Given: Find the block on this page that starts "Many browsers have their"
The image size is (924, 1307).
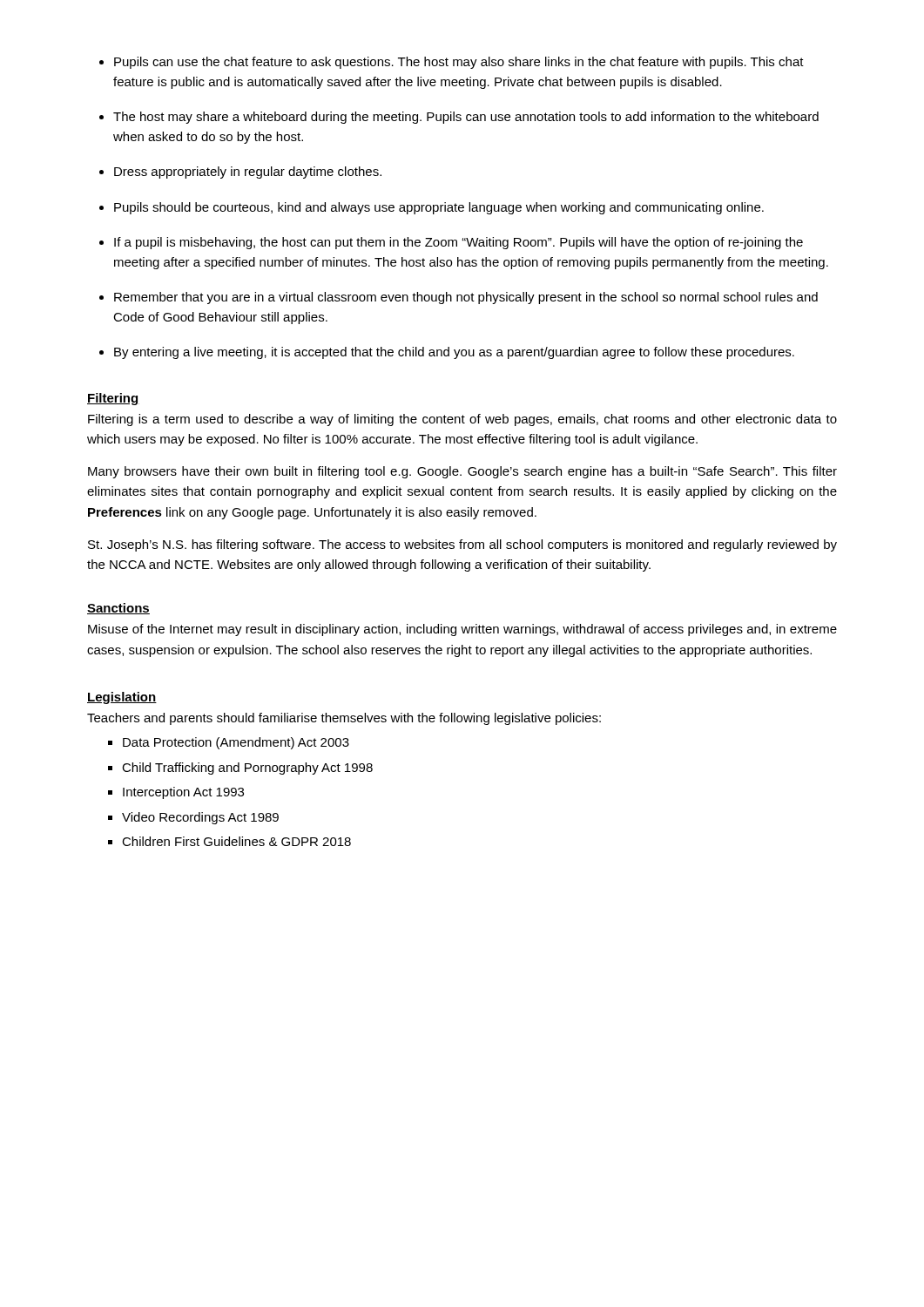Looking at the screenshot, I should [462, 491].
